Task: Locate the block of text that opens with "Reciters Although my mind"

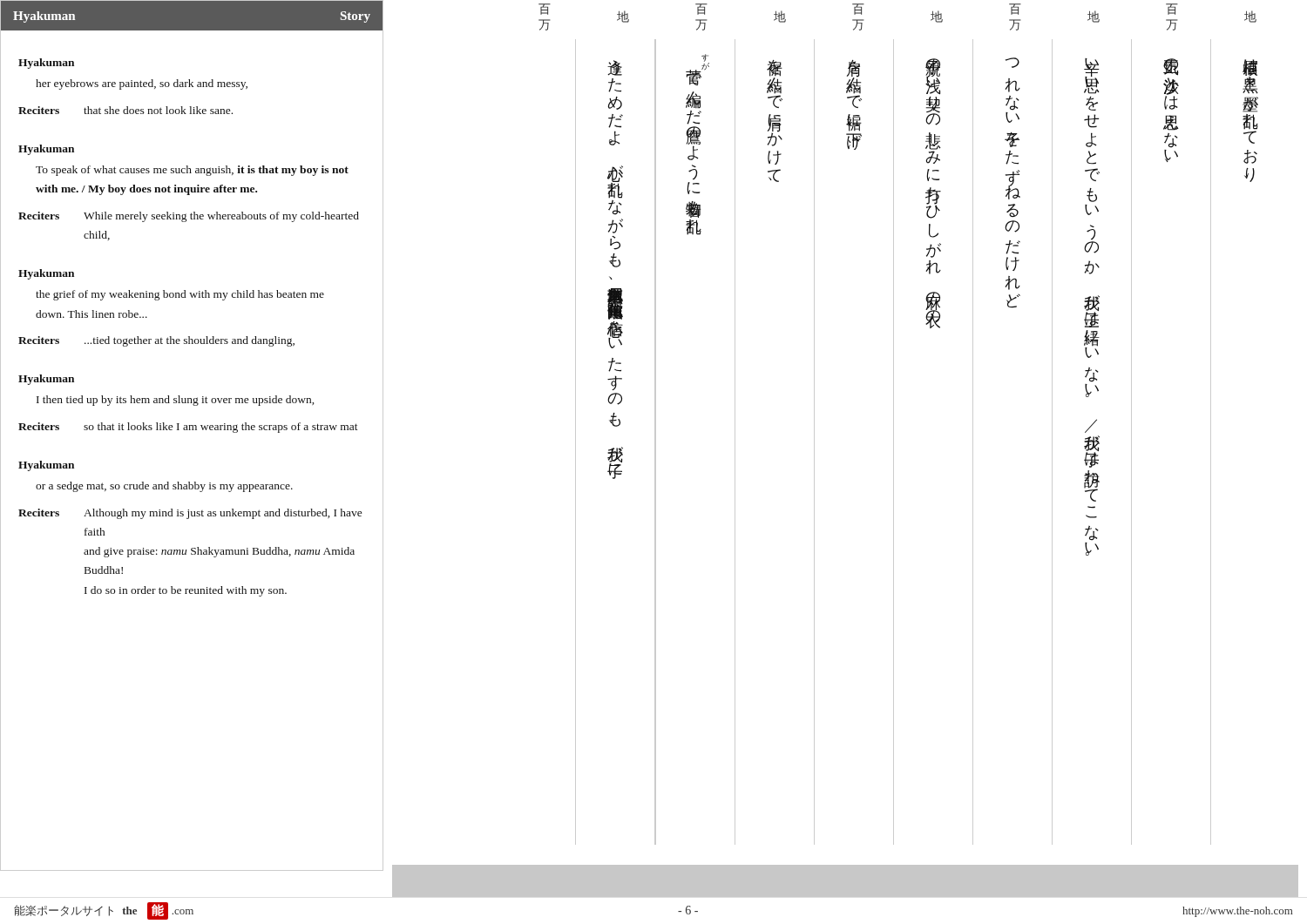Action: (192, 551)
